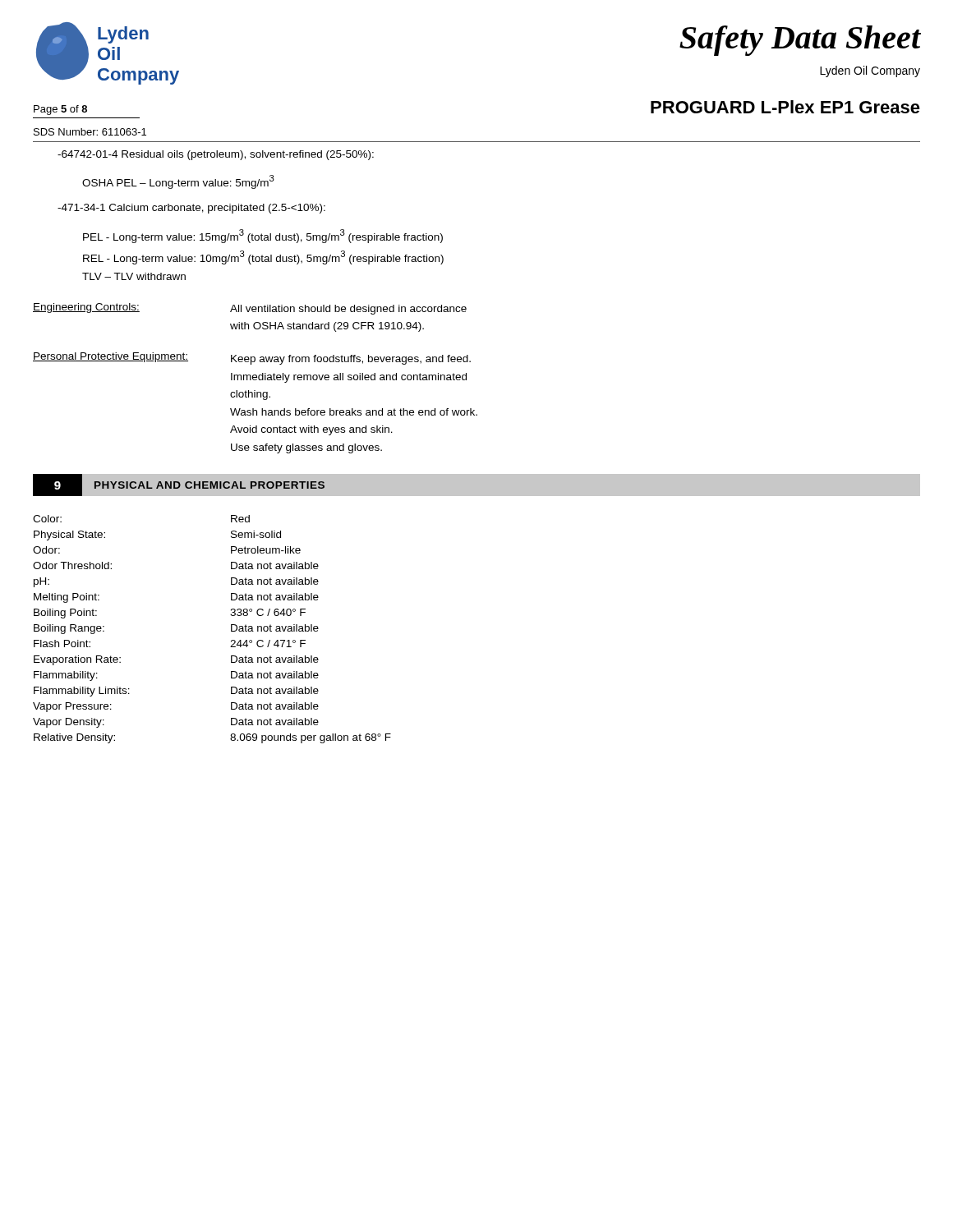Find the section header with the text "Engineering Controls:"
Viewport: 953px width, 1232px height.
tap(86, 307)
